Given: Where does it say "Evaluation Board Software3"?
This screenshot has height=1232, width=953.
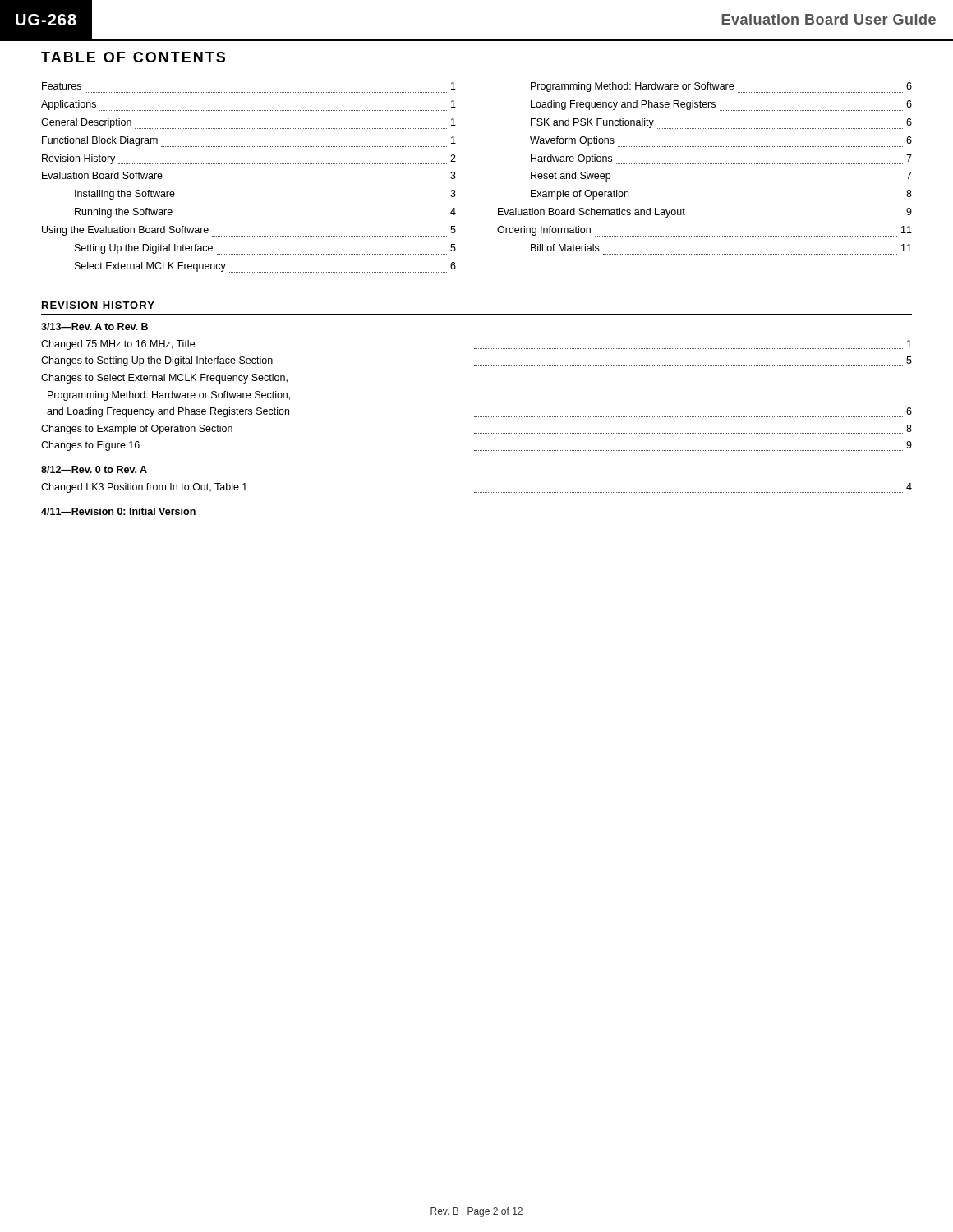Looking at the screenshot, I should [248, 177].
